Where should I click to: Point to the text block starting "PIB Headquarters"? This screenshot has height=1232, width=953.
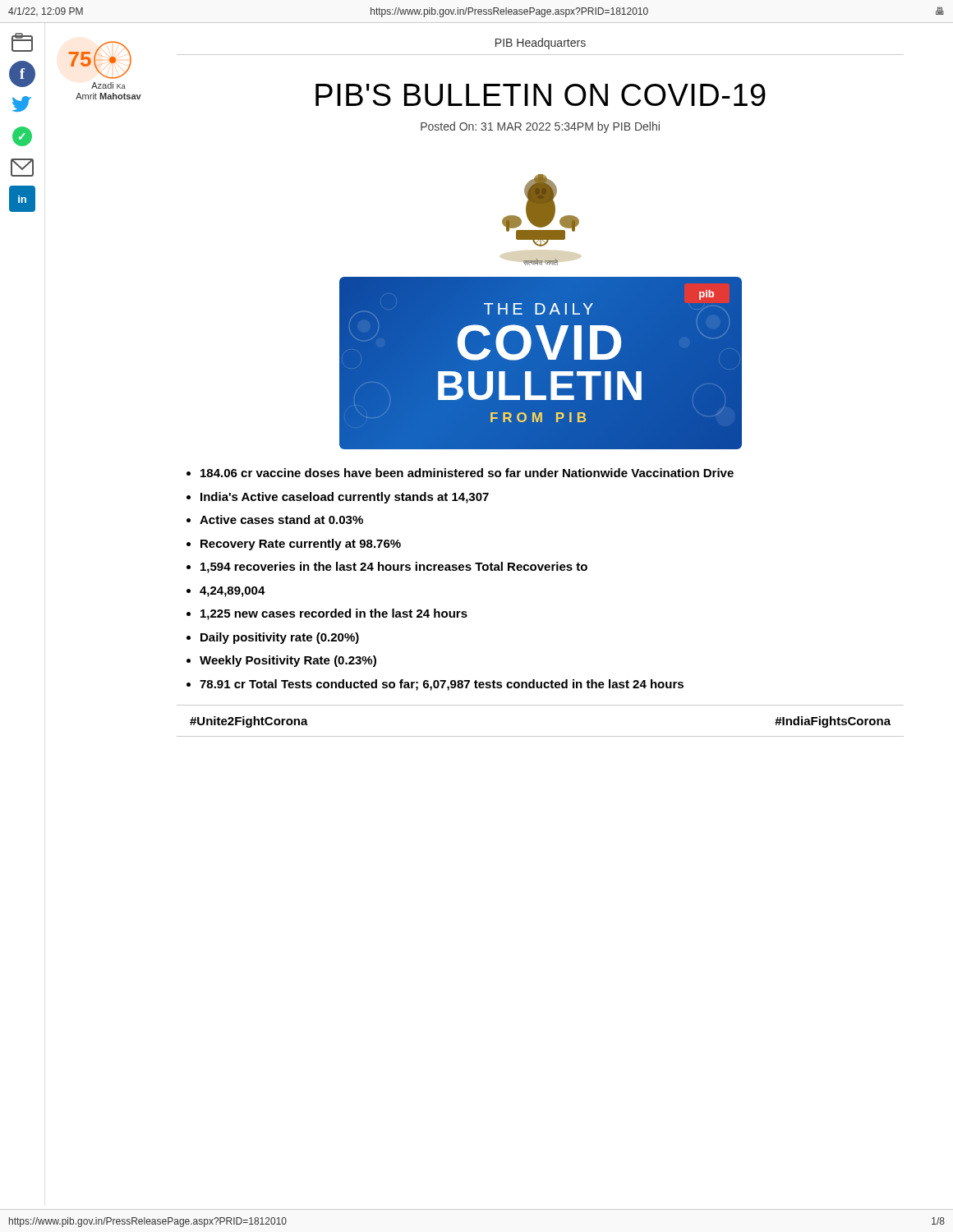(540, 43)
